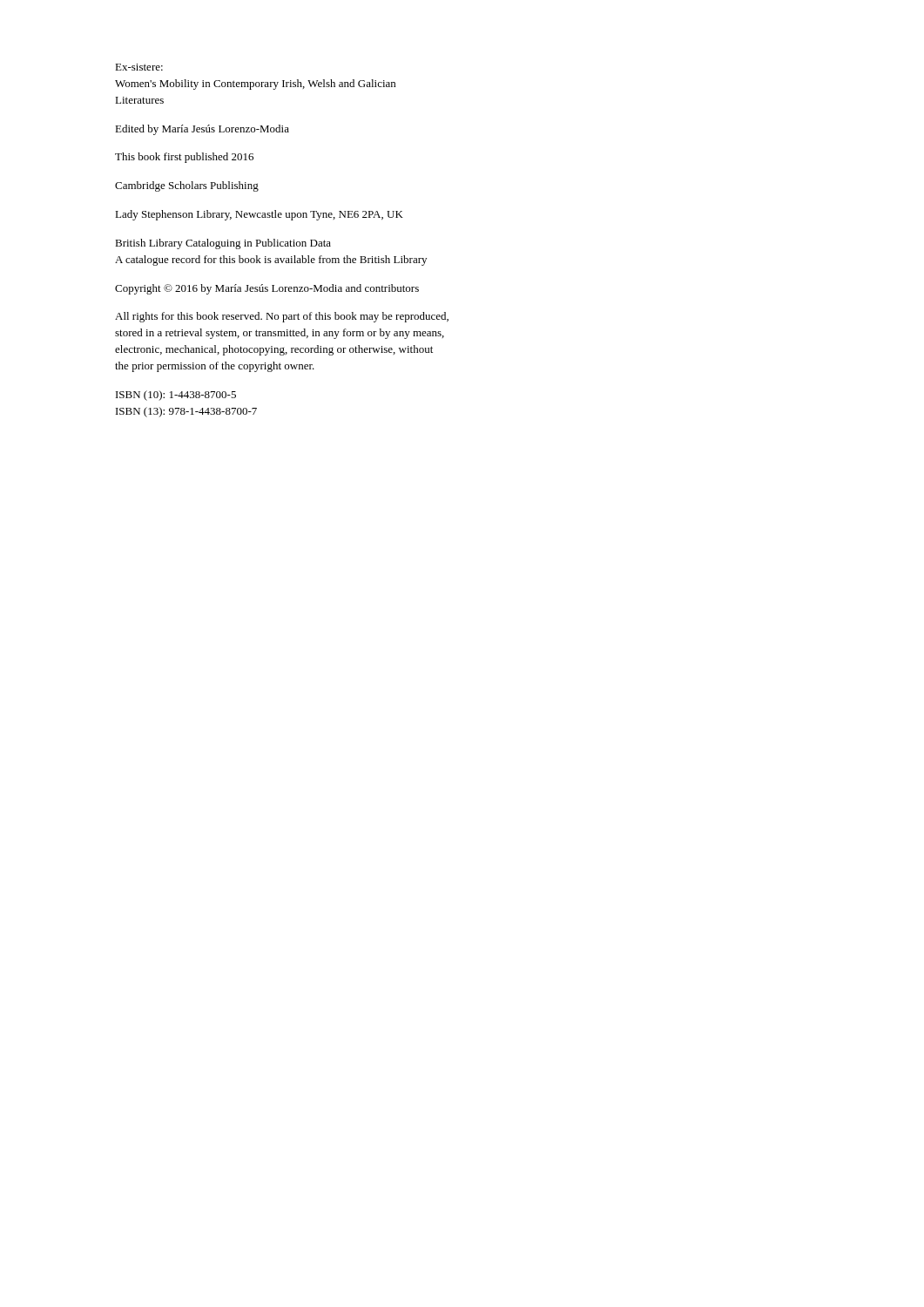Screen dimensions: 1307x924
Task: Locate the block of text that opens with "British Library Cataloguing in Publication Data"
Action: tap(271, 251)
